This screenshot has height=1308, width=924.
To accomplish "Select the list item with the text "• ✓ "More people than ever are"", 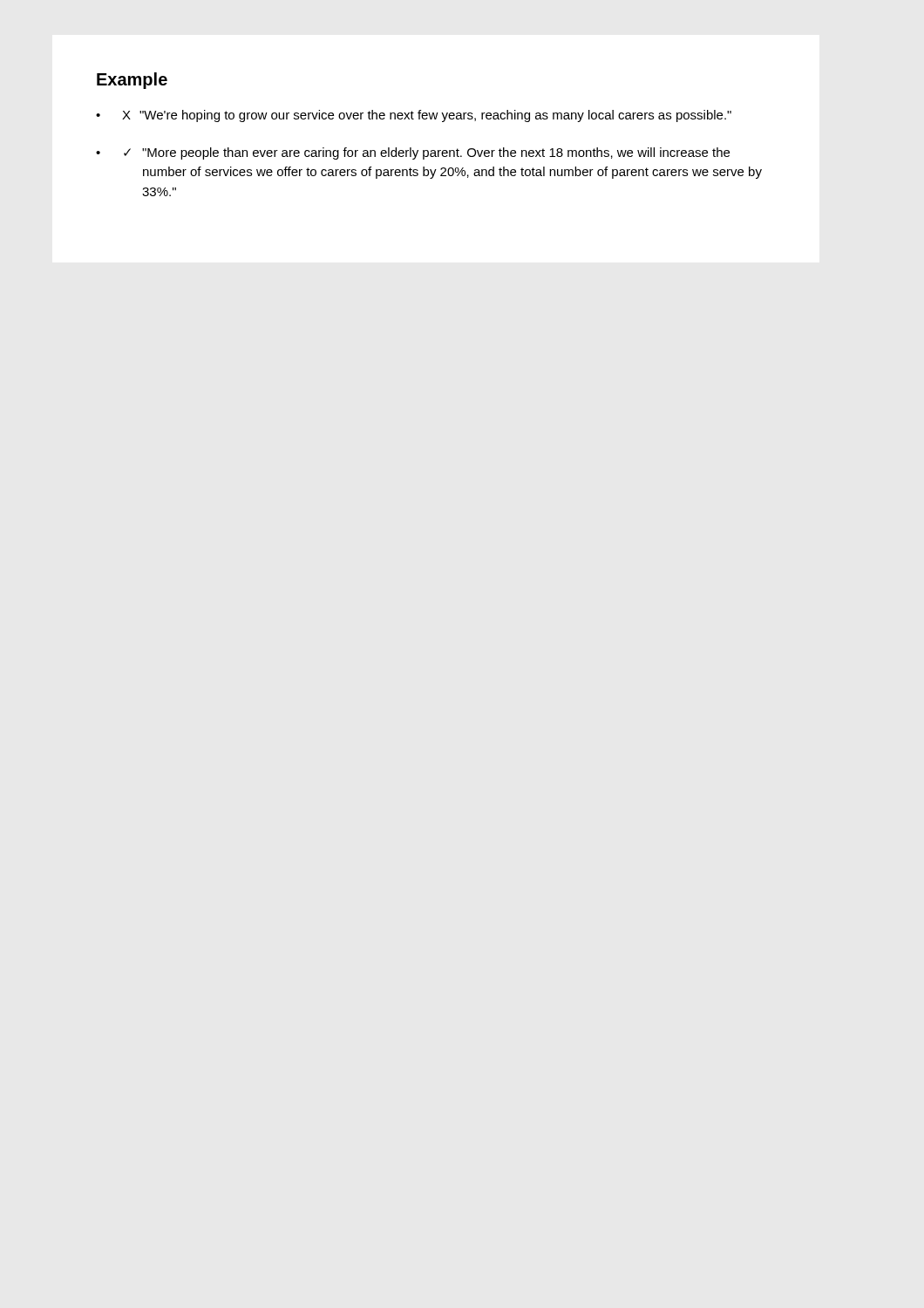I will pyautogui.click(x=436, y=172).
